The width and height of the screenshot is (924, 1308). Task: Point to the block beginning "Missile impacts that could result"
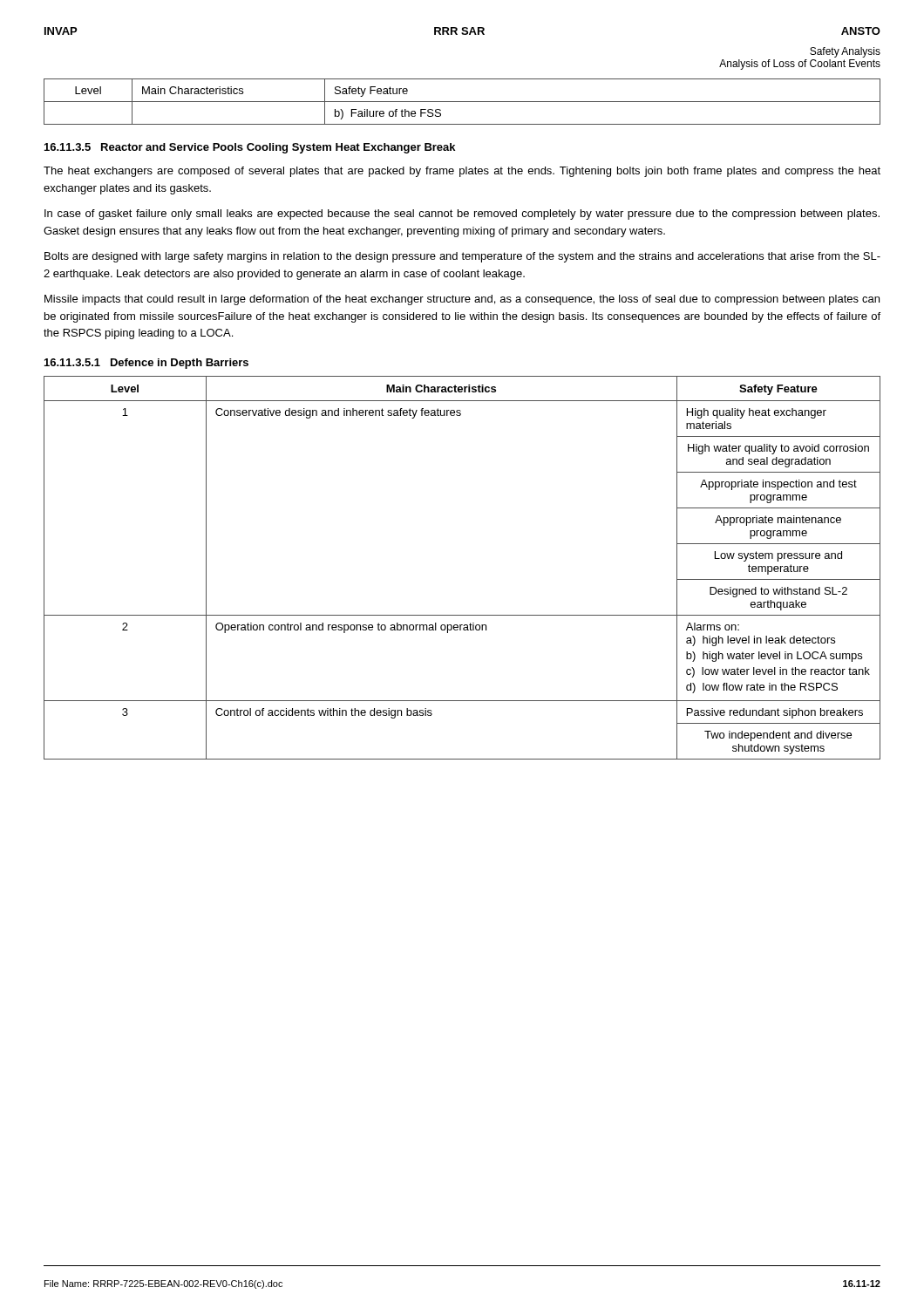[462, 316]
